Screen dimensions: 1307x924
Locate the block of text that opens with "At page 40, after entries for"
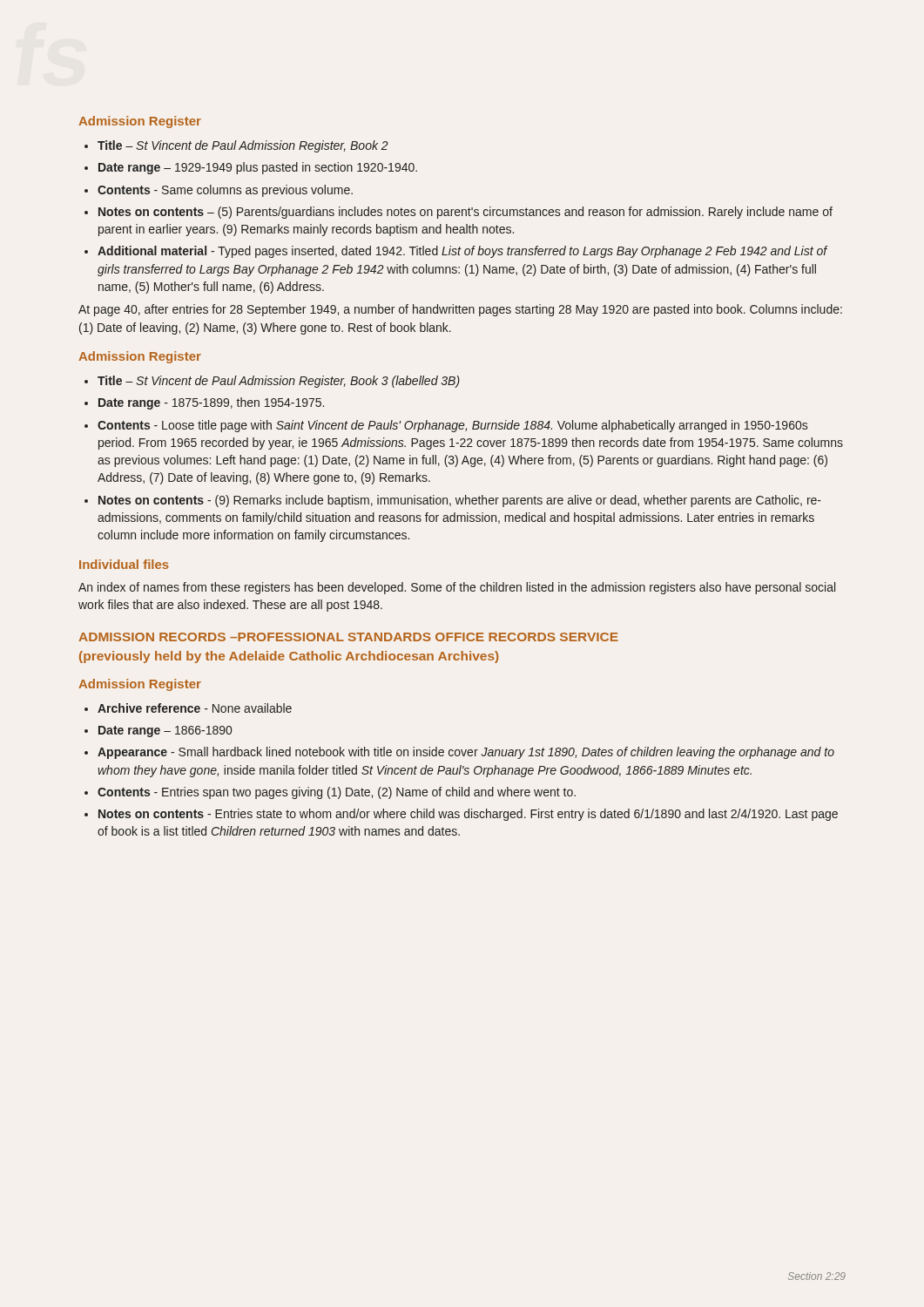[461, 319]
